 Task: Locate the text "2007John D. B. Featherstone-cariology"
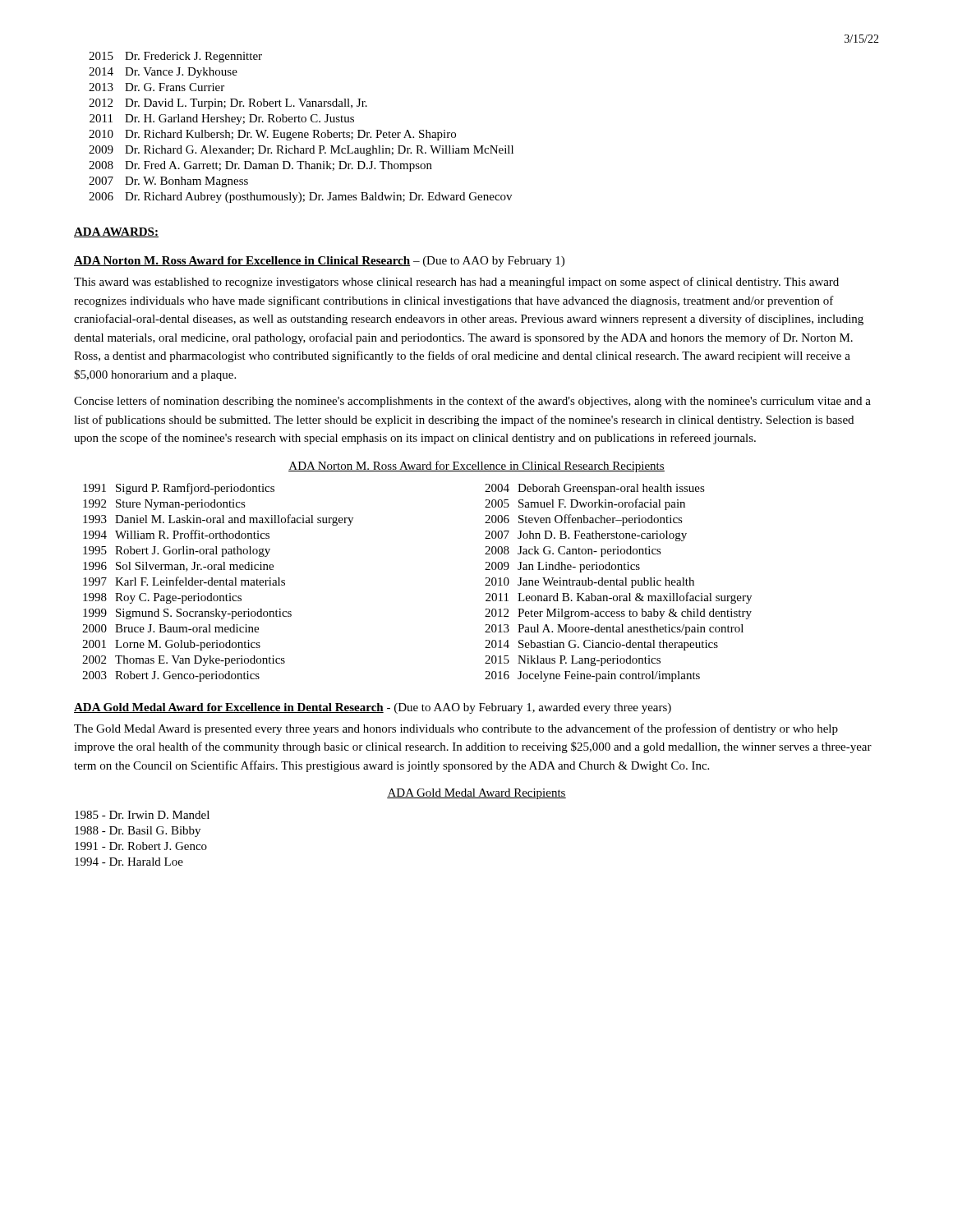tap(678, 535)
